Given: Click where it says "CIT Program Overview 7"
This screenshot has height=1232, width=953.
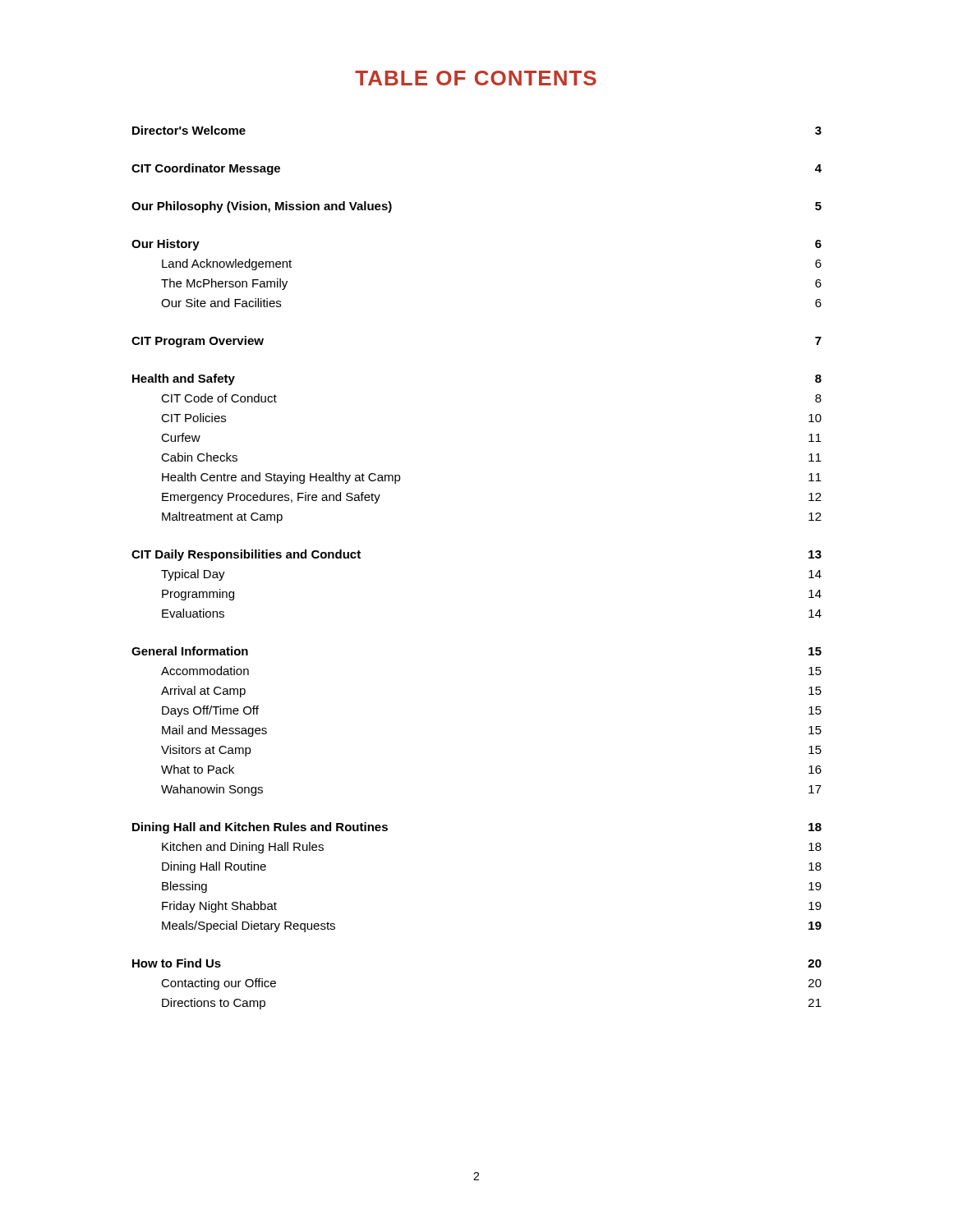Looking at the screenshot, I should pos(193,341).
